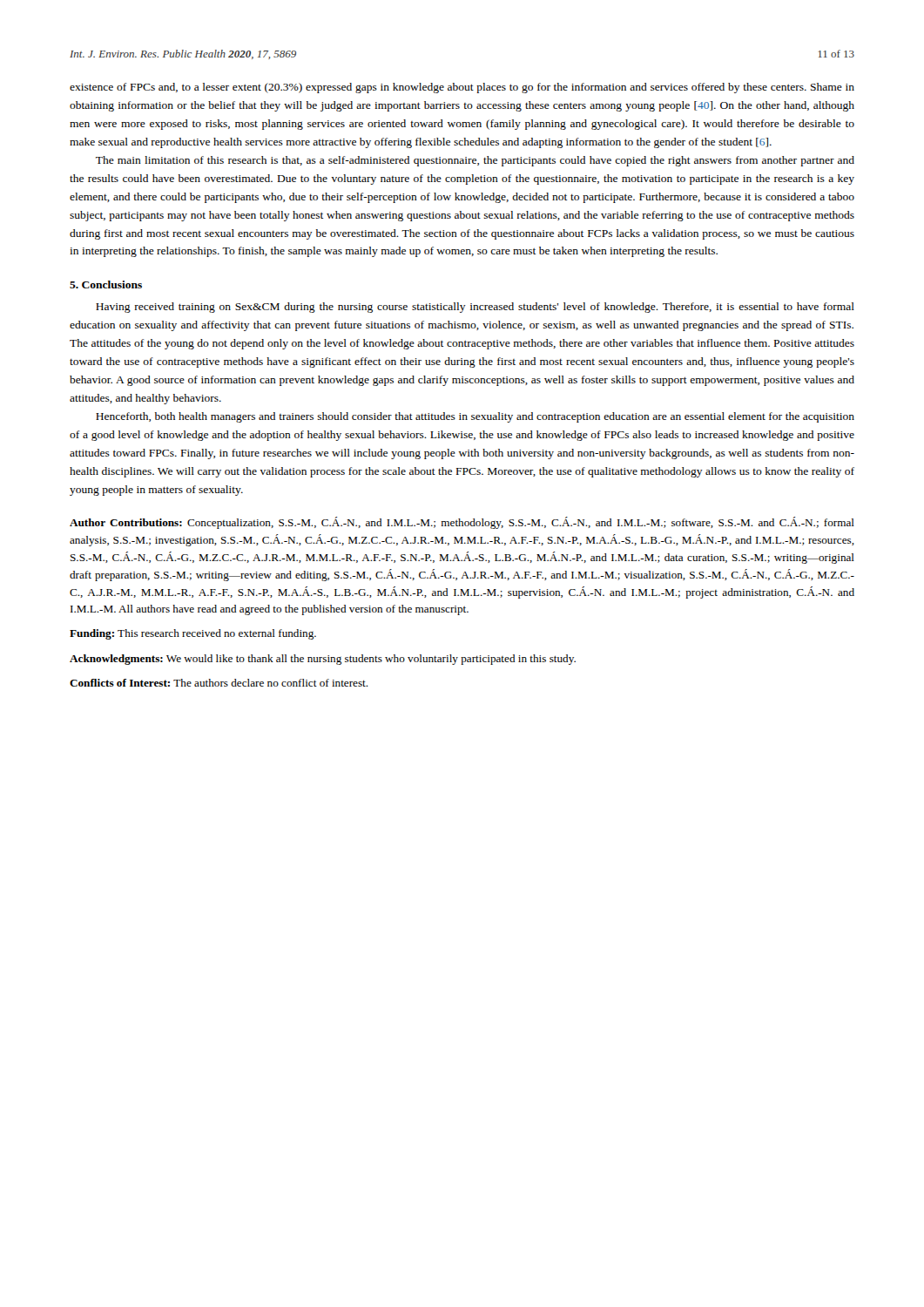Click where it says "5. Conclusions"

[106, 285]
